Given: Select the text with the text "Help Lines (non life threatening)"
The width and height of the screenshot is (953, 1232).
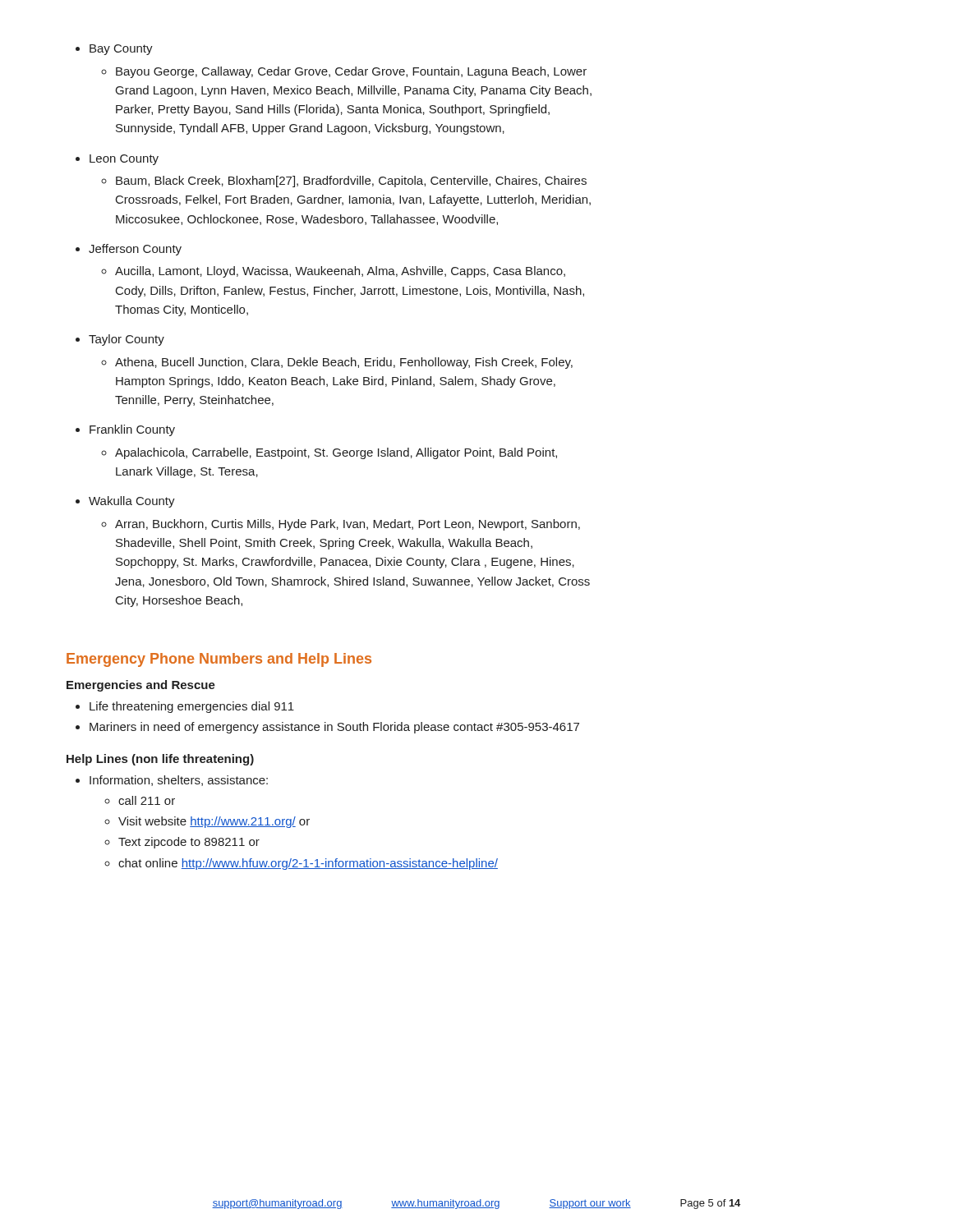Looking at the screenshot, I should [x=160, y=758].
